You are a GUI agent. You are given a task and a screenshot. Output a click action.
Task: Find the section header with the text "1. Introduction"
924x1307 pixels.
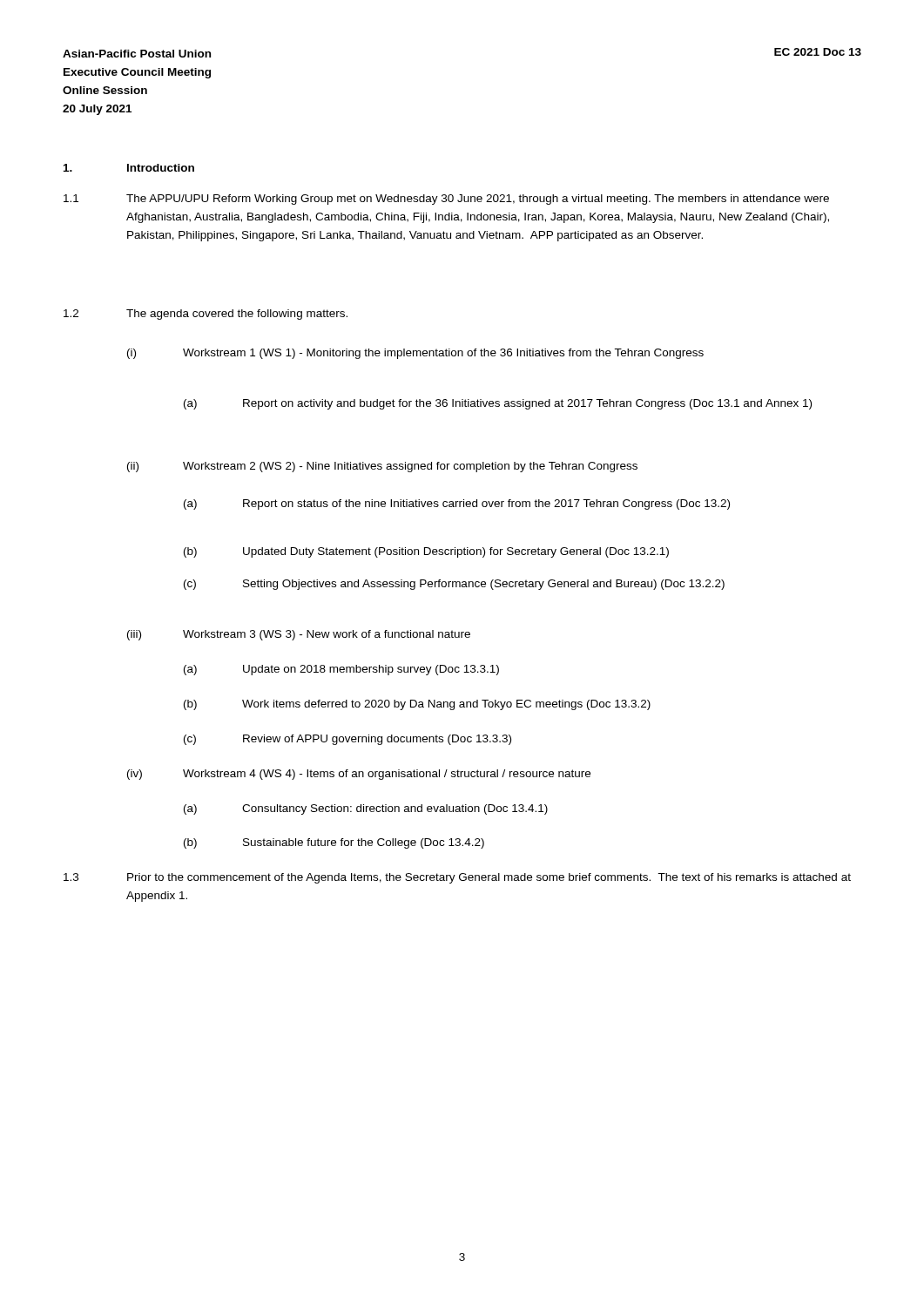pyautogui.click(x=129, y=168)
